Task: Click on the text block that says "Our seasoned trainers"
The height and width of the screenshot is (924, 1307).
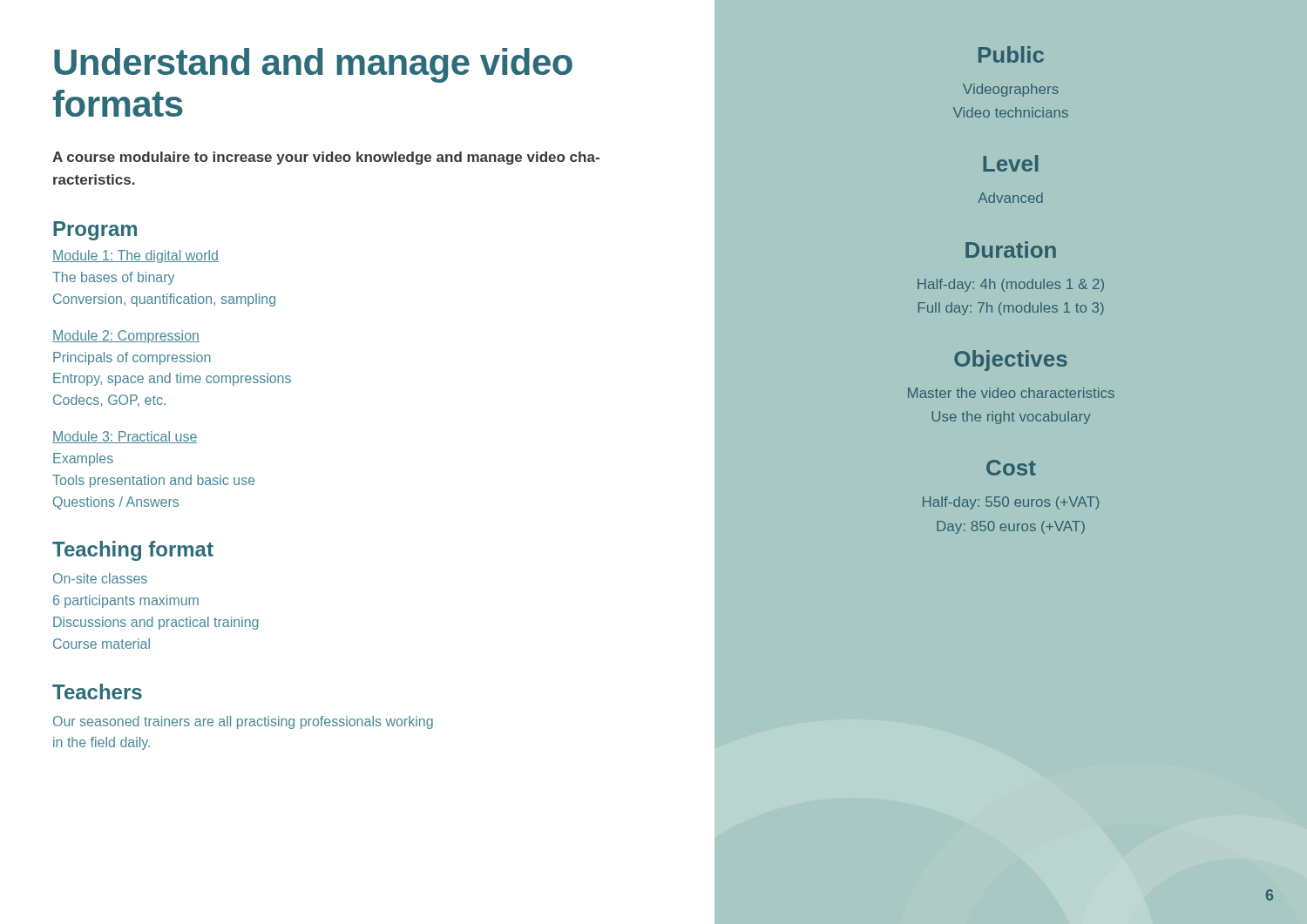Action: (x=357, y=733)
